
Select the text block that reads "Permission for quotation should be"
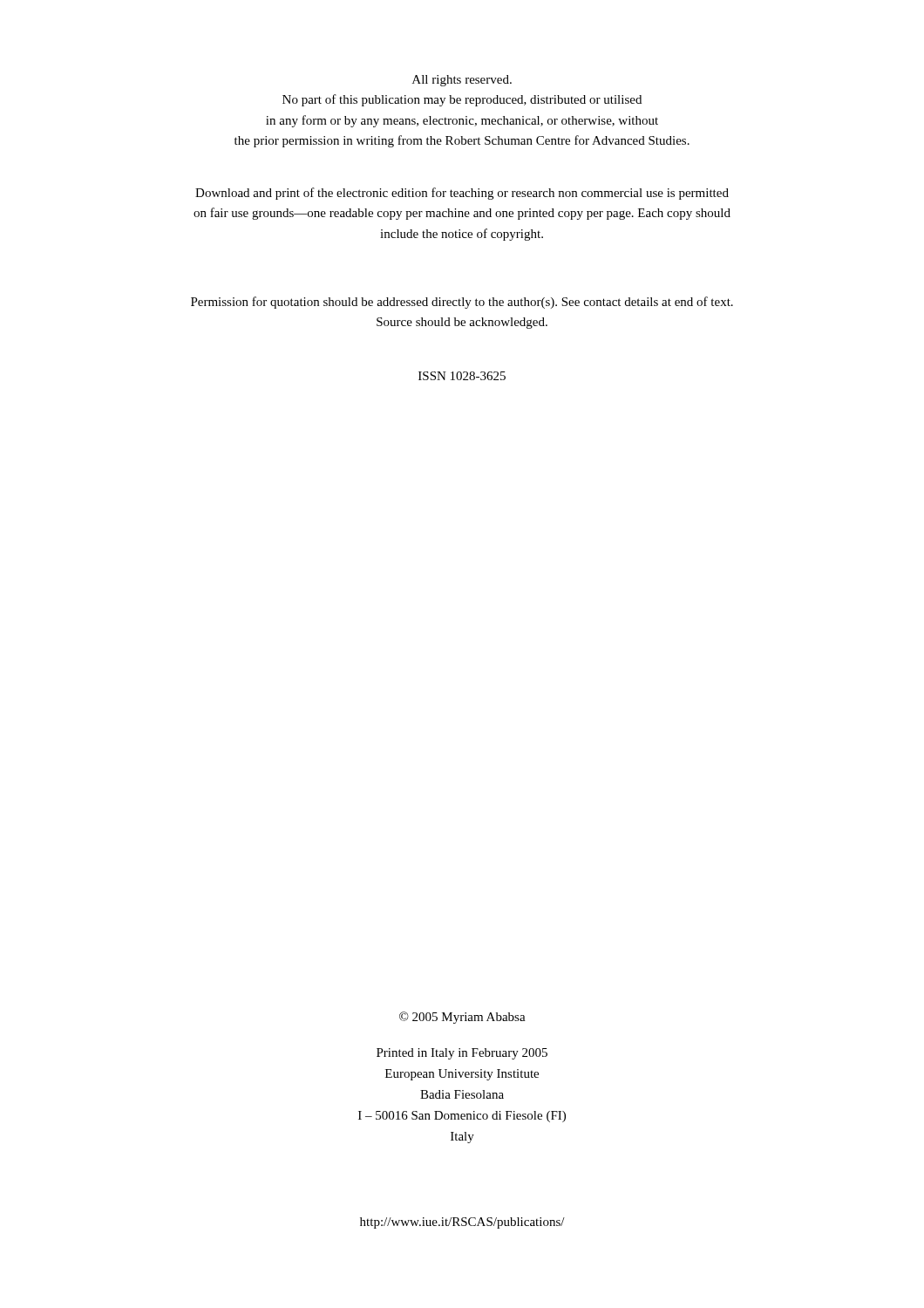462,312
